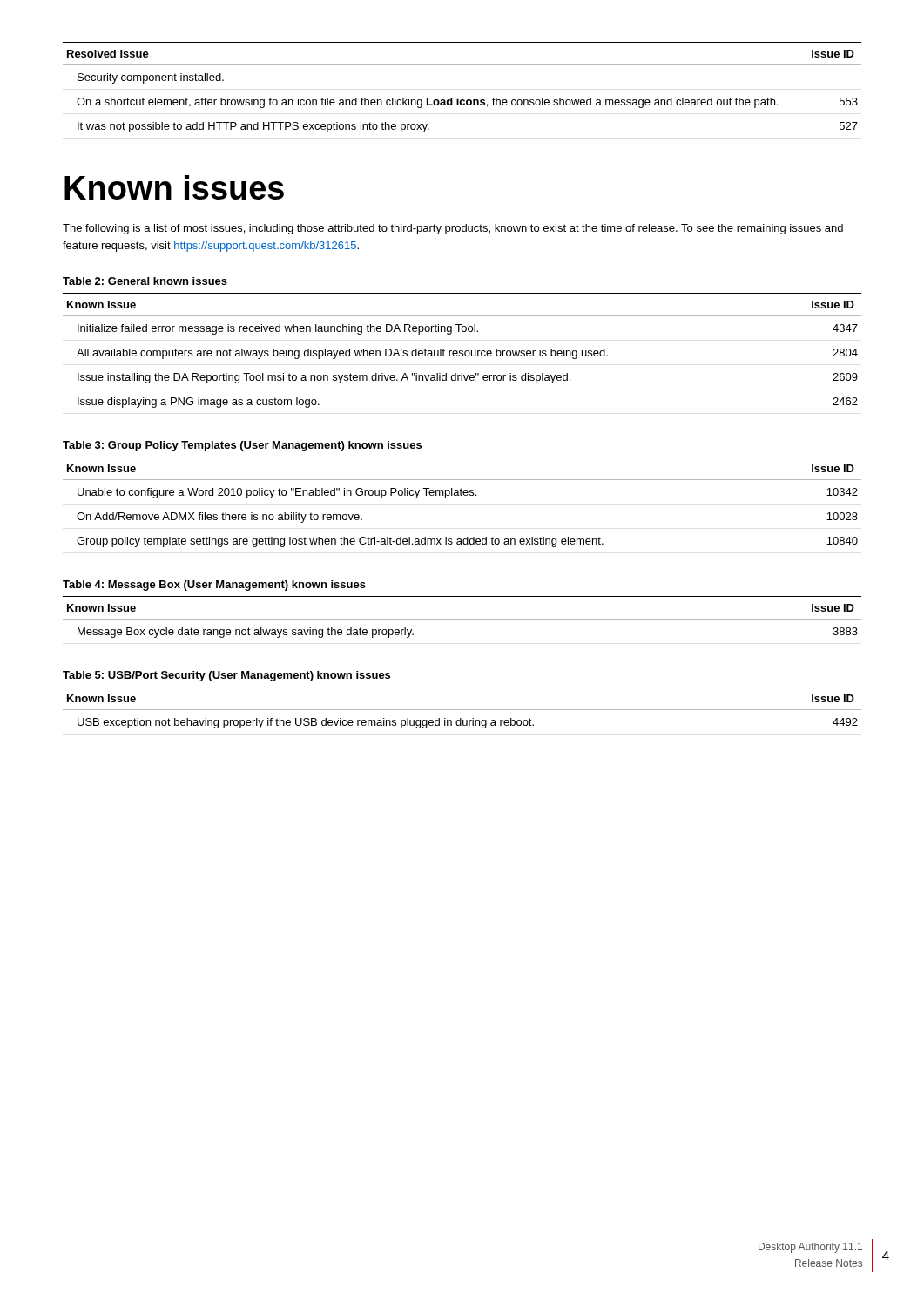
Task: Select the table that reads "Security component installed."
Action: pos(462,90)
